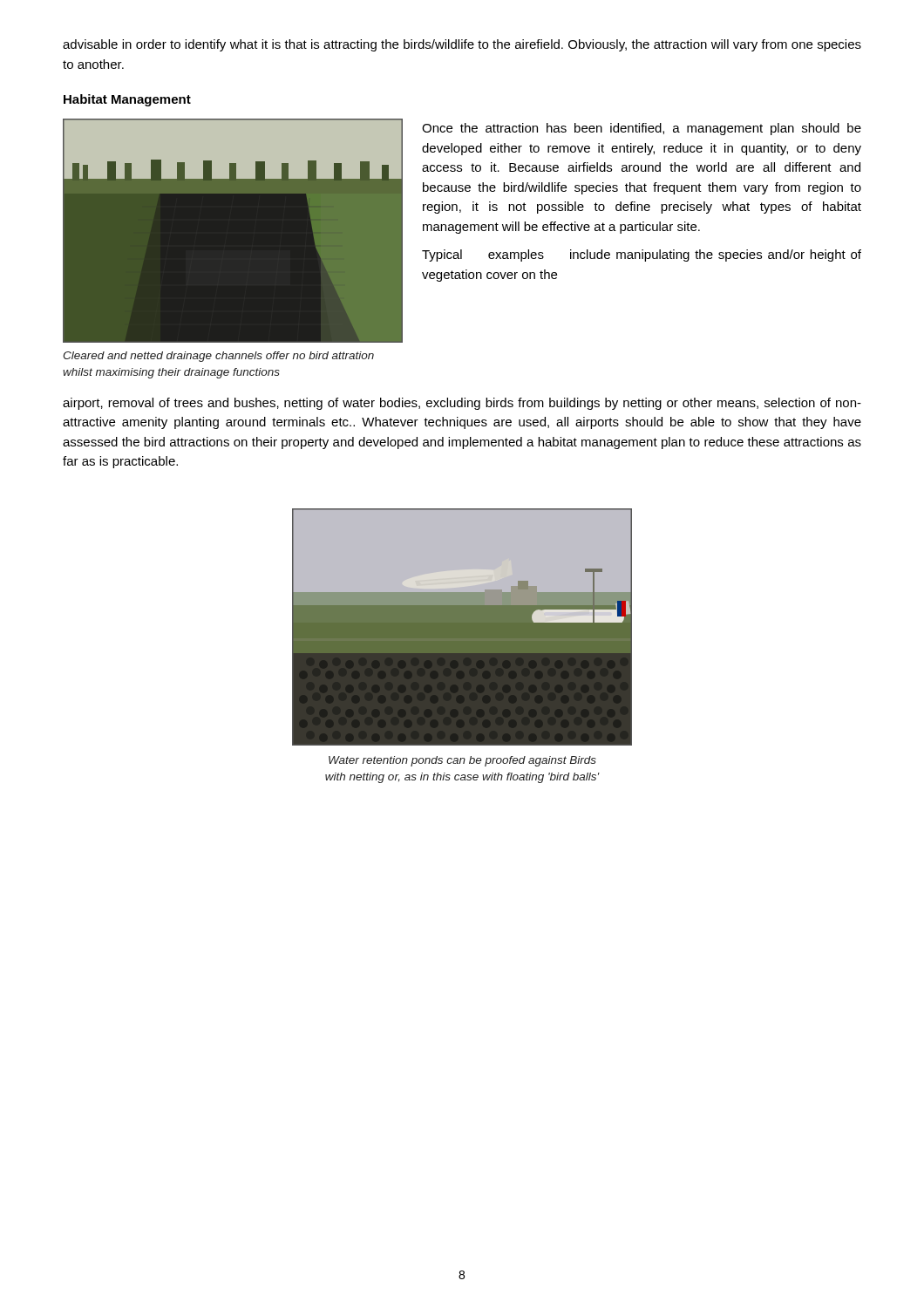Point to the block beginning "advisable in order to identify"
924x1308 pixels.
(x=462, y=54)
